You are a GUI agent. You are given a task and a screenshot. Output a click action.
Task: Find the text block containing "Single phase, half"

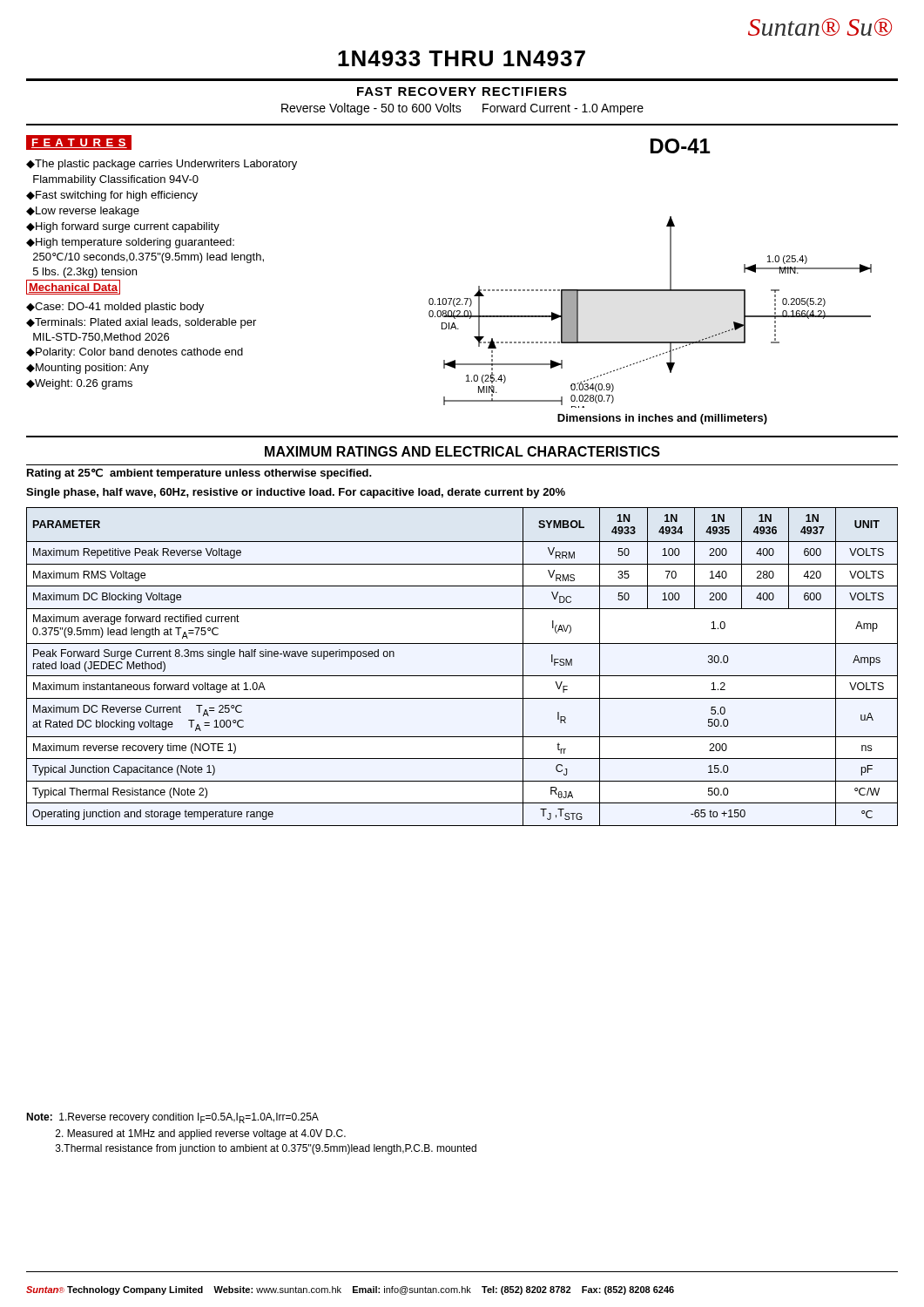(296, 492)
